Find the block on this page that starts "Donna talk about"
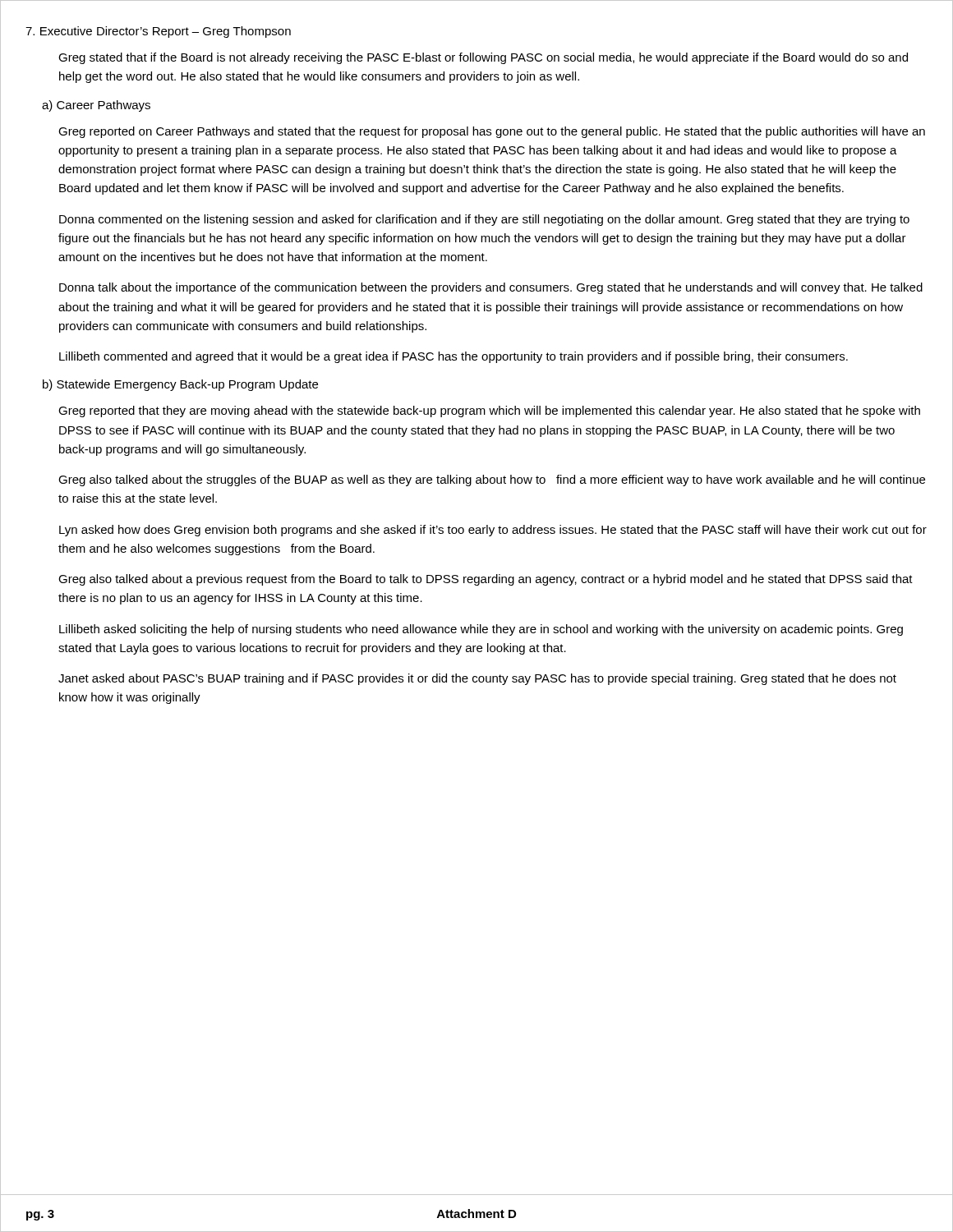 (x=491, y=306)
